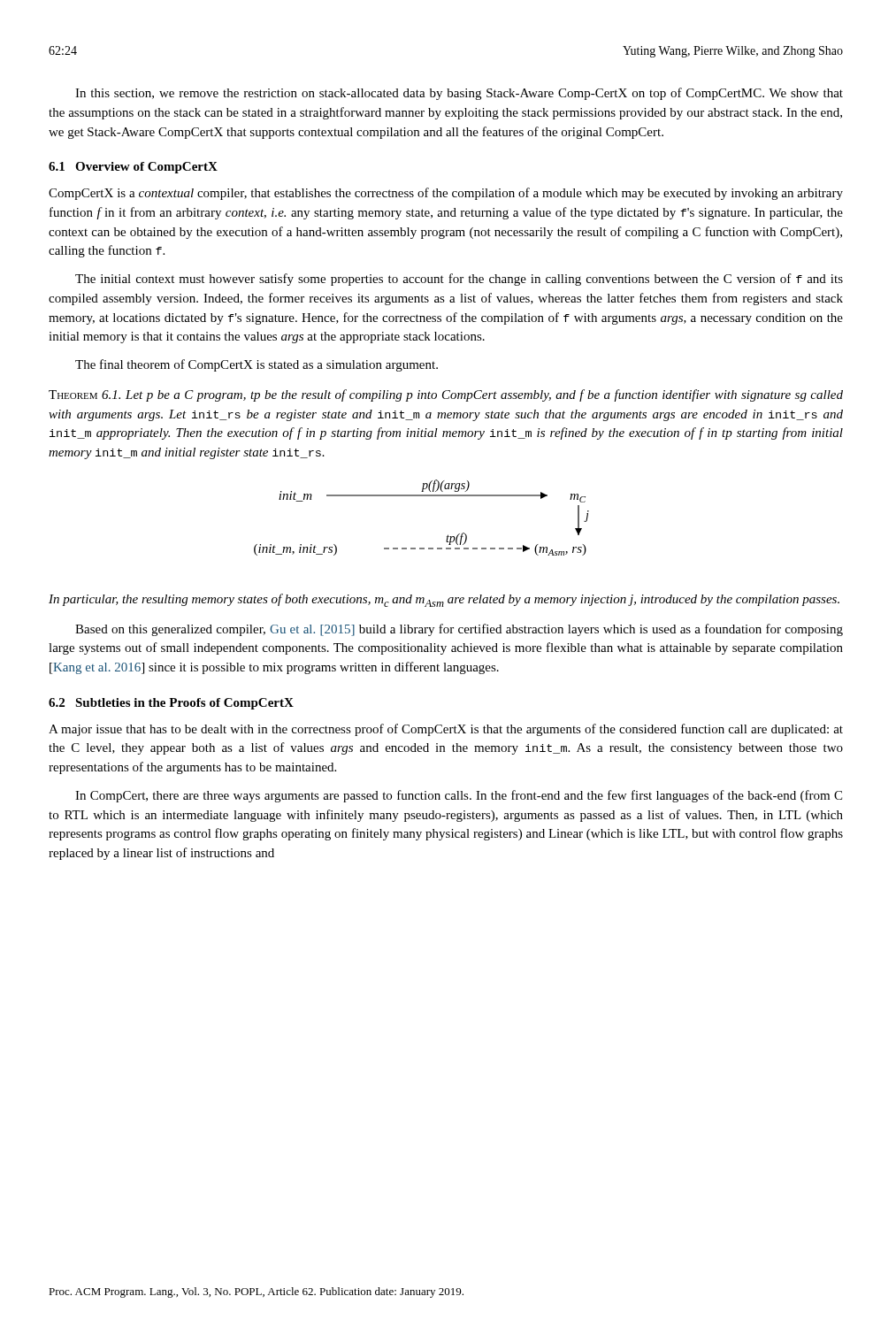Image resolution: width=896 pixels, height=1327 pixels.
Task: Locate the region starting "In this section, we remove the restriction on"
Action: (446, 113)
